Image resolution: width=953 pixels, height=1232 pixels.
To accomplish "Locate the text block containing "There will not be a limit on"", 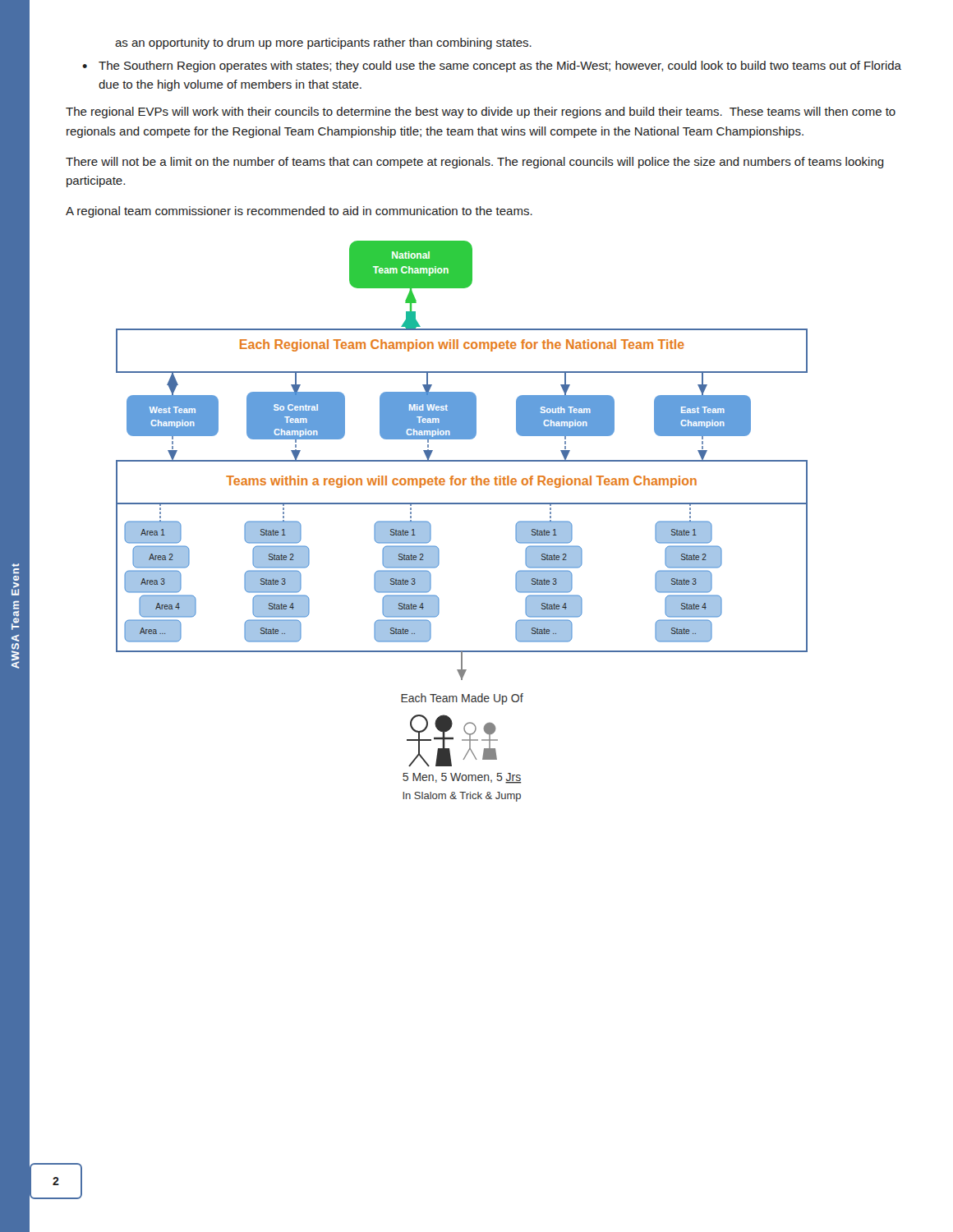I will (x=475, y=171).
